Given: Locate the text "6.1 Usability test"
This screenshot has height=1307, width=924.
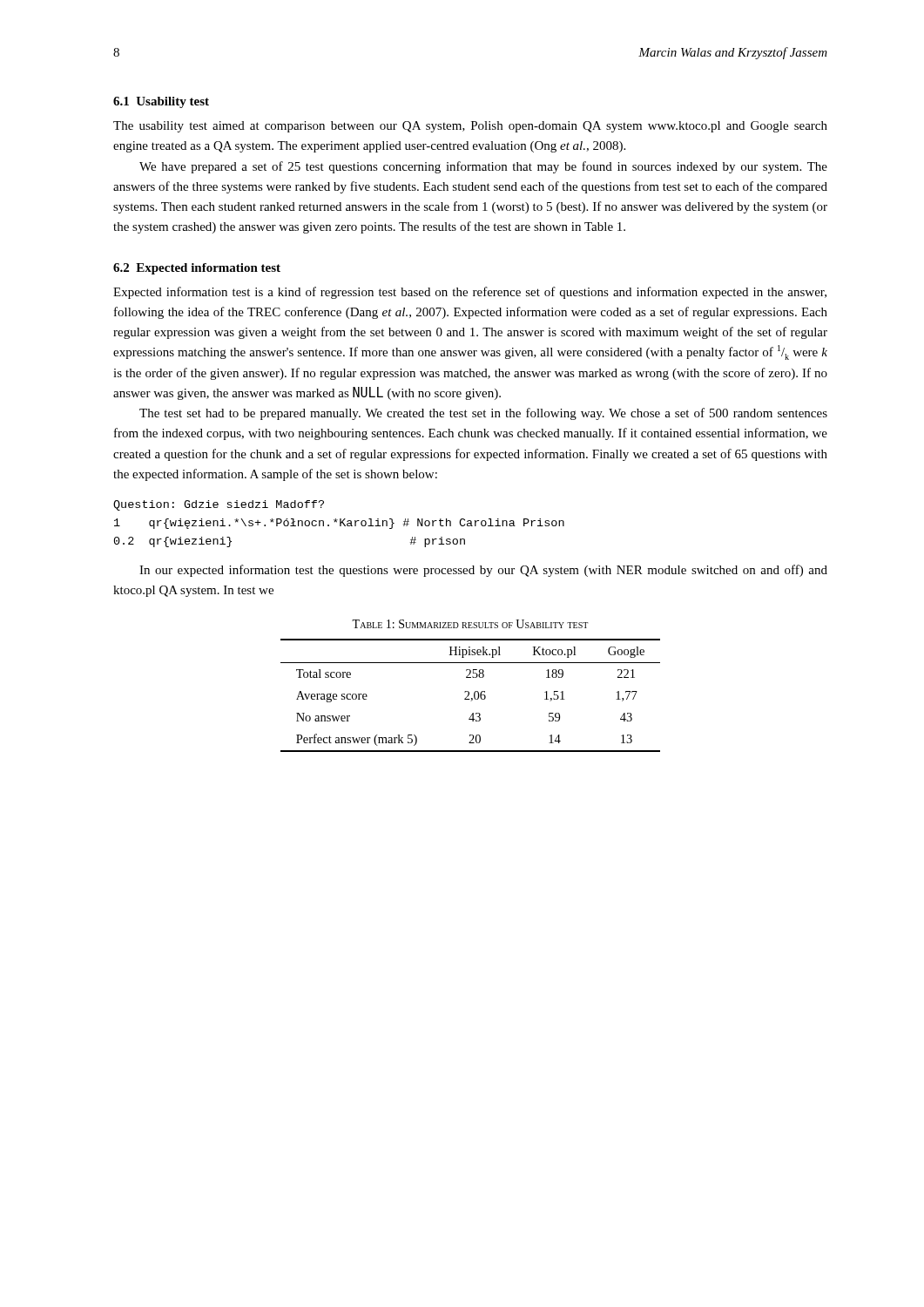Looking at the screenshot, I should click(161, 101).
